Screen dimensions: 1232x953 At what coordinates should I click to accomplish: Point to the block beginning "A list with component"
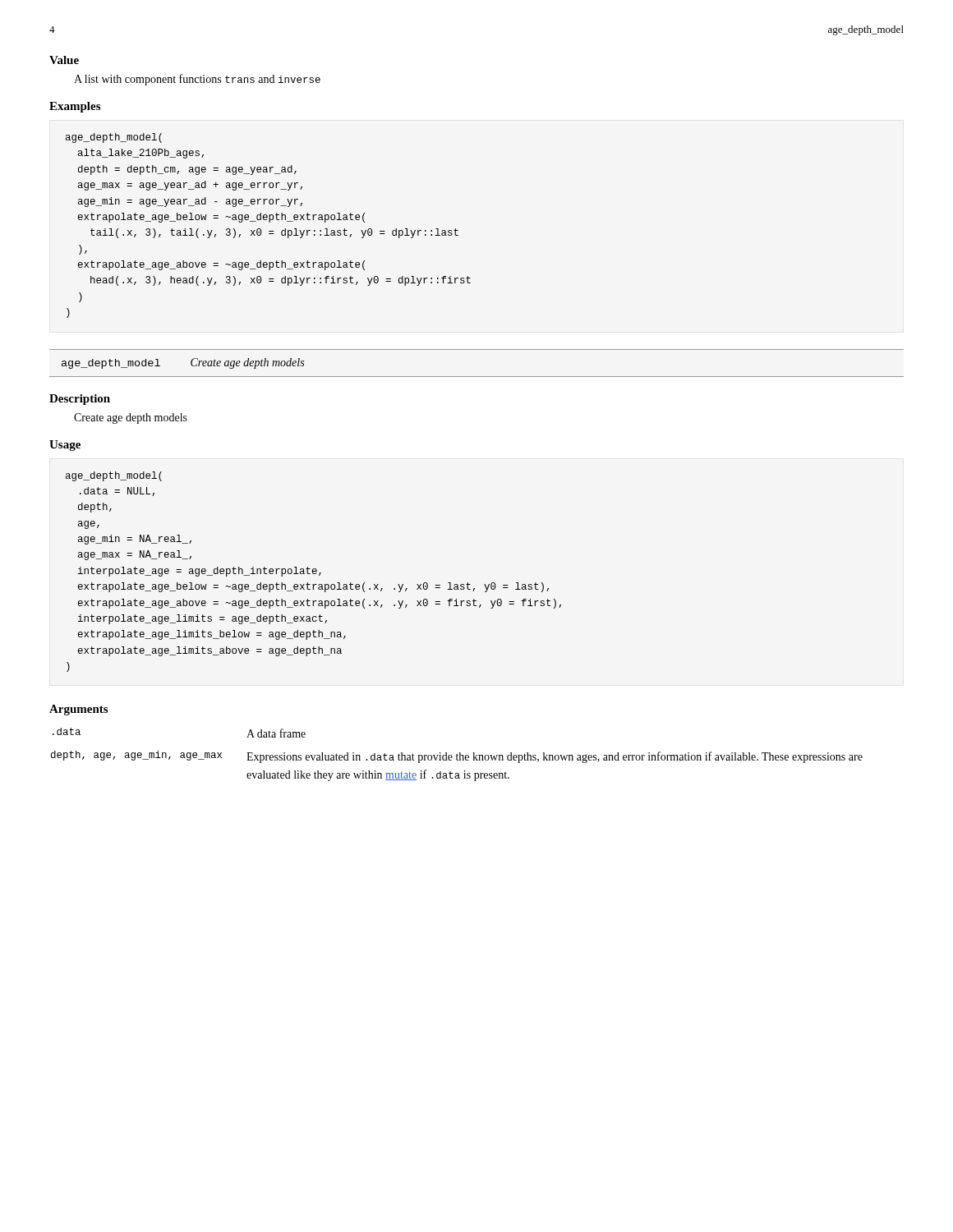pos(197,80)
